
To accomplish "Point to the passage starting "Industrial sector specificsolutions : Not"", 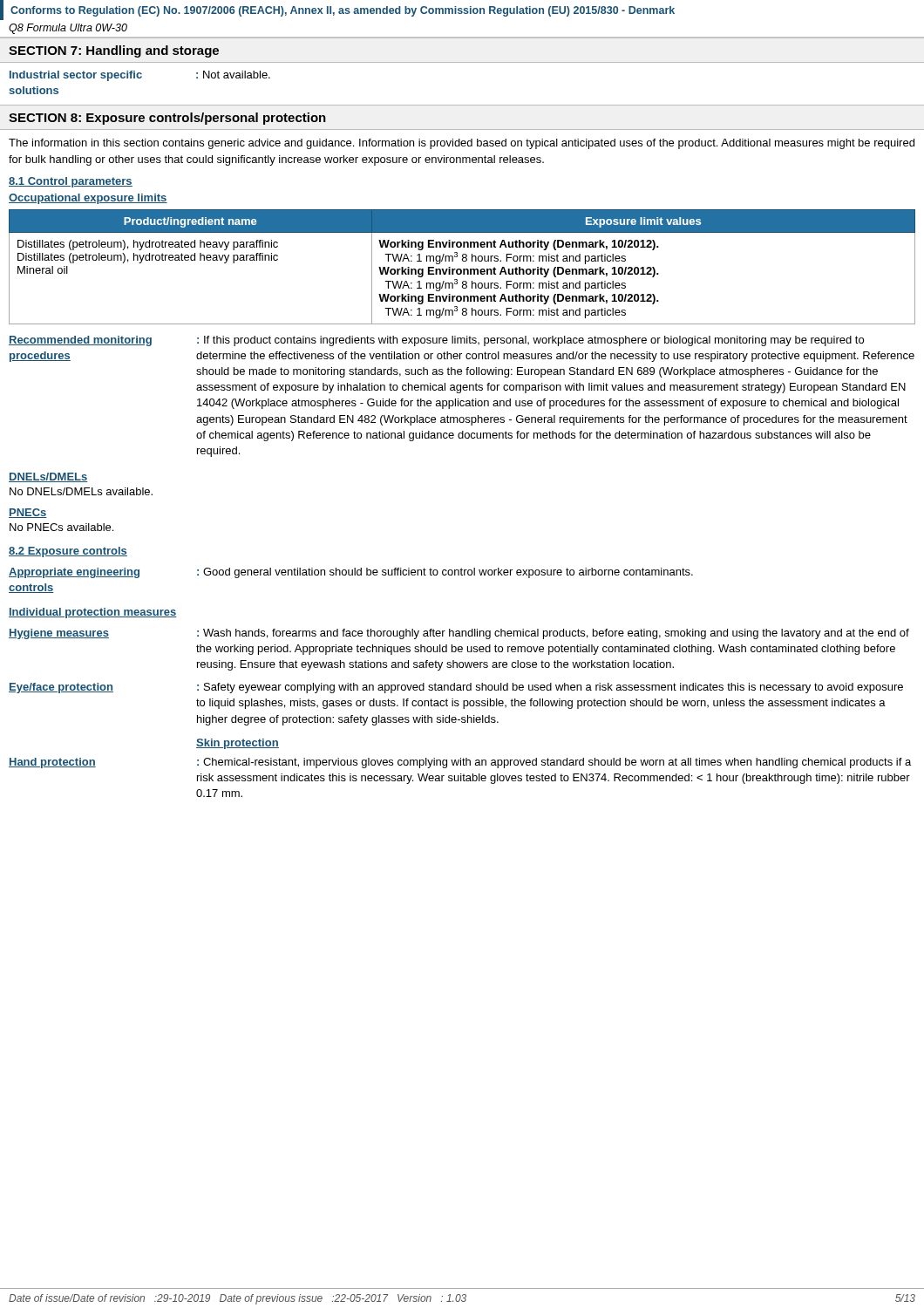I will coord(140,83).
